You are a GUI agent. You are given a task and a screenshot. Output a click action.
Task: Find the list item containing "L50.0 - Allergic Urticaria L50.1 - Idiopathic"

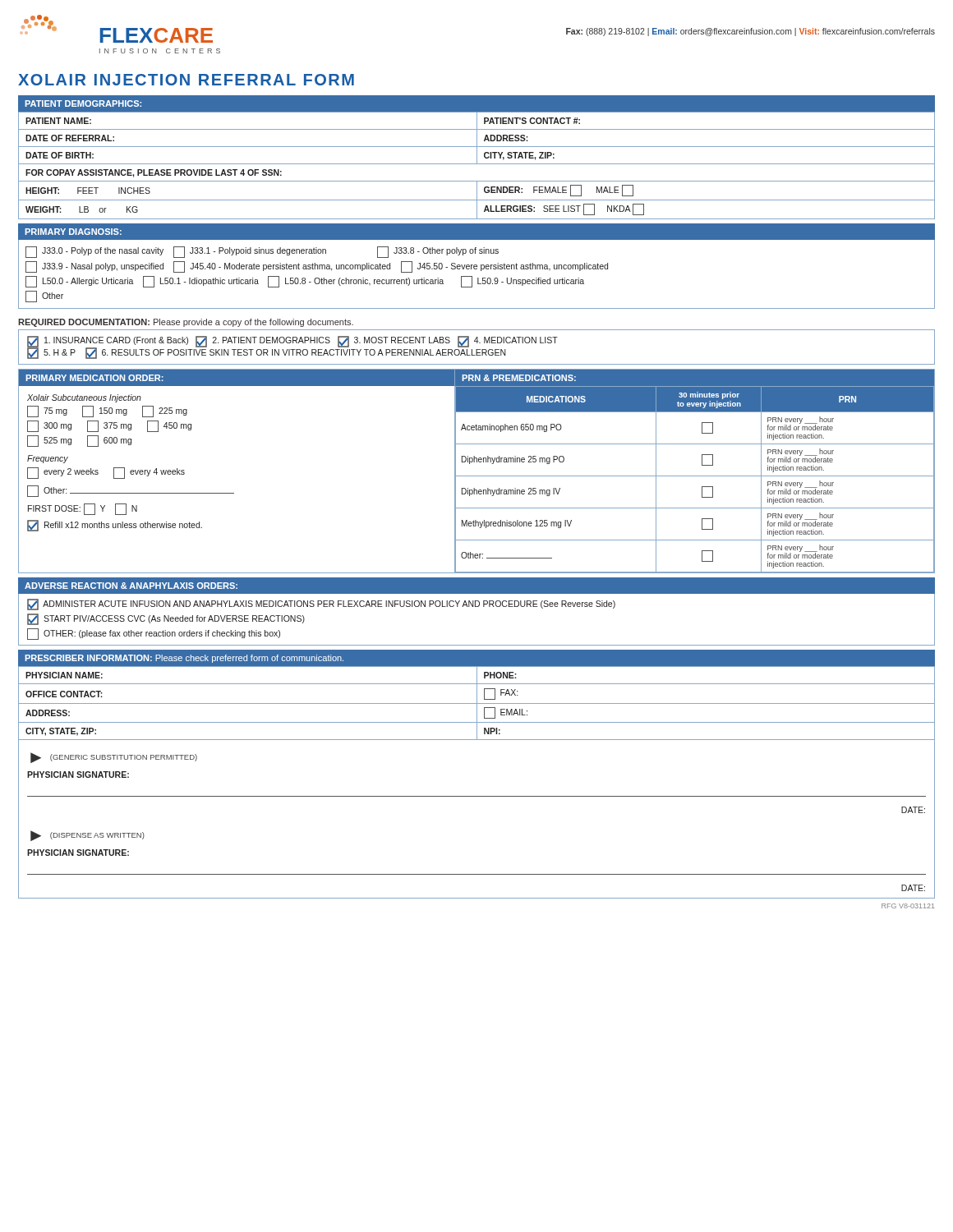click(x=305, y=282)
